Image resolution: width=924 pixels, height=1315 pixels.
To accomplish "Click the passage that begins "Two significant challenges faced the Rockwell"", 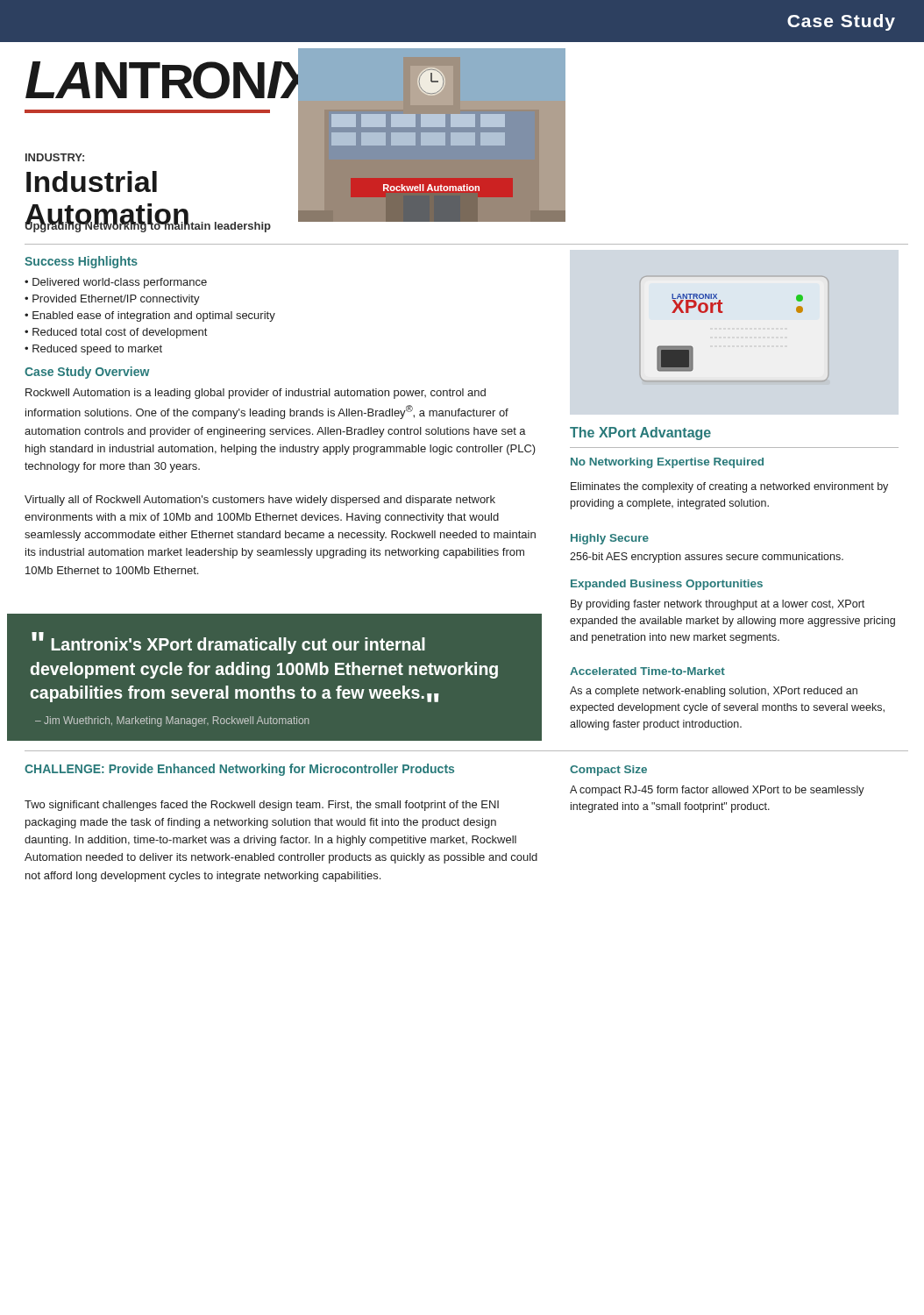I will pos(281,840).
